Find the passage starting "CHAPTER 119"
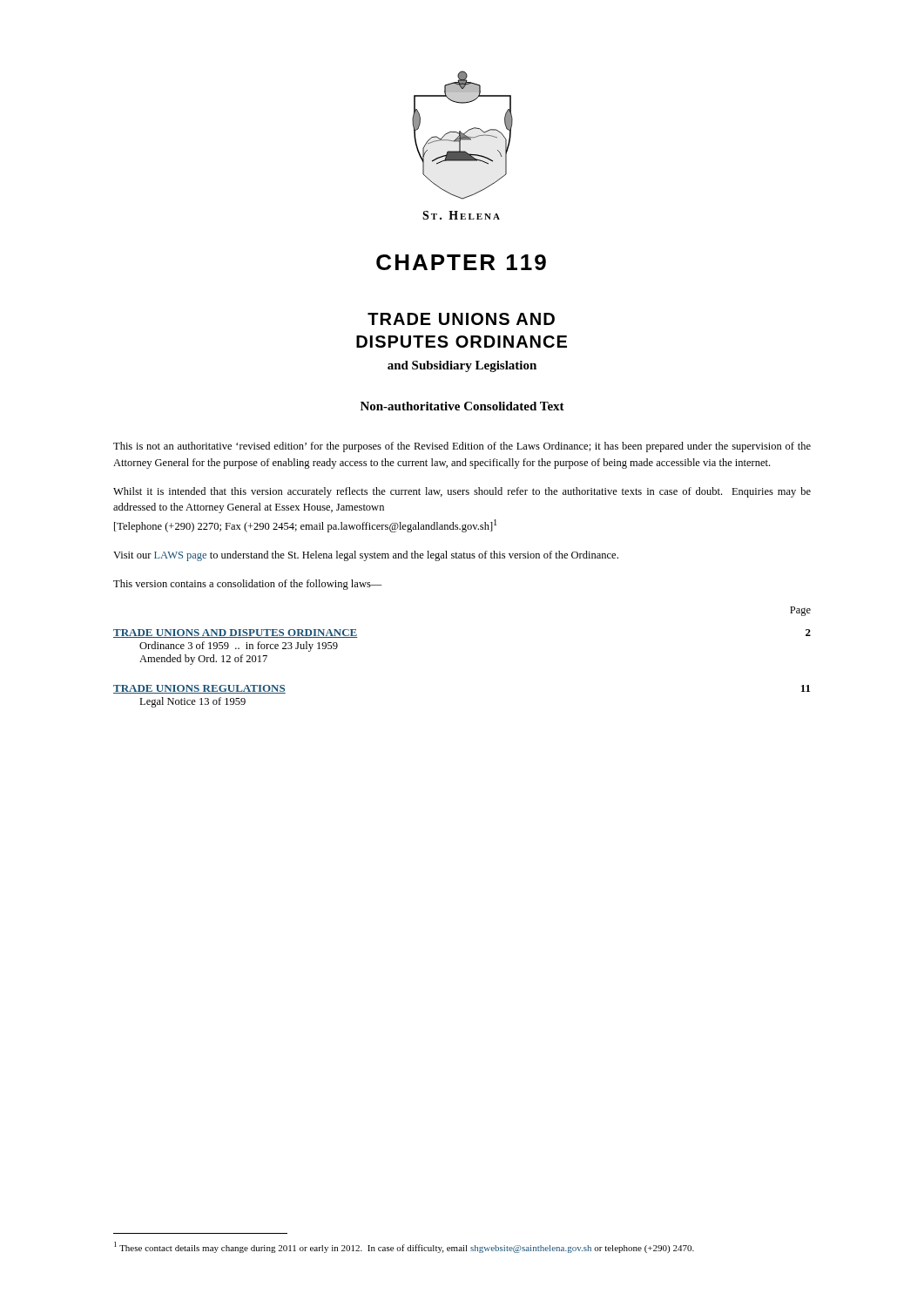Viewport: 924px width, 1307px height. (x=462, y=262)
